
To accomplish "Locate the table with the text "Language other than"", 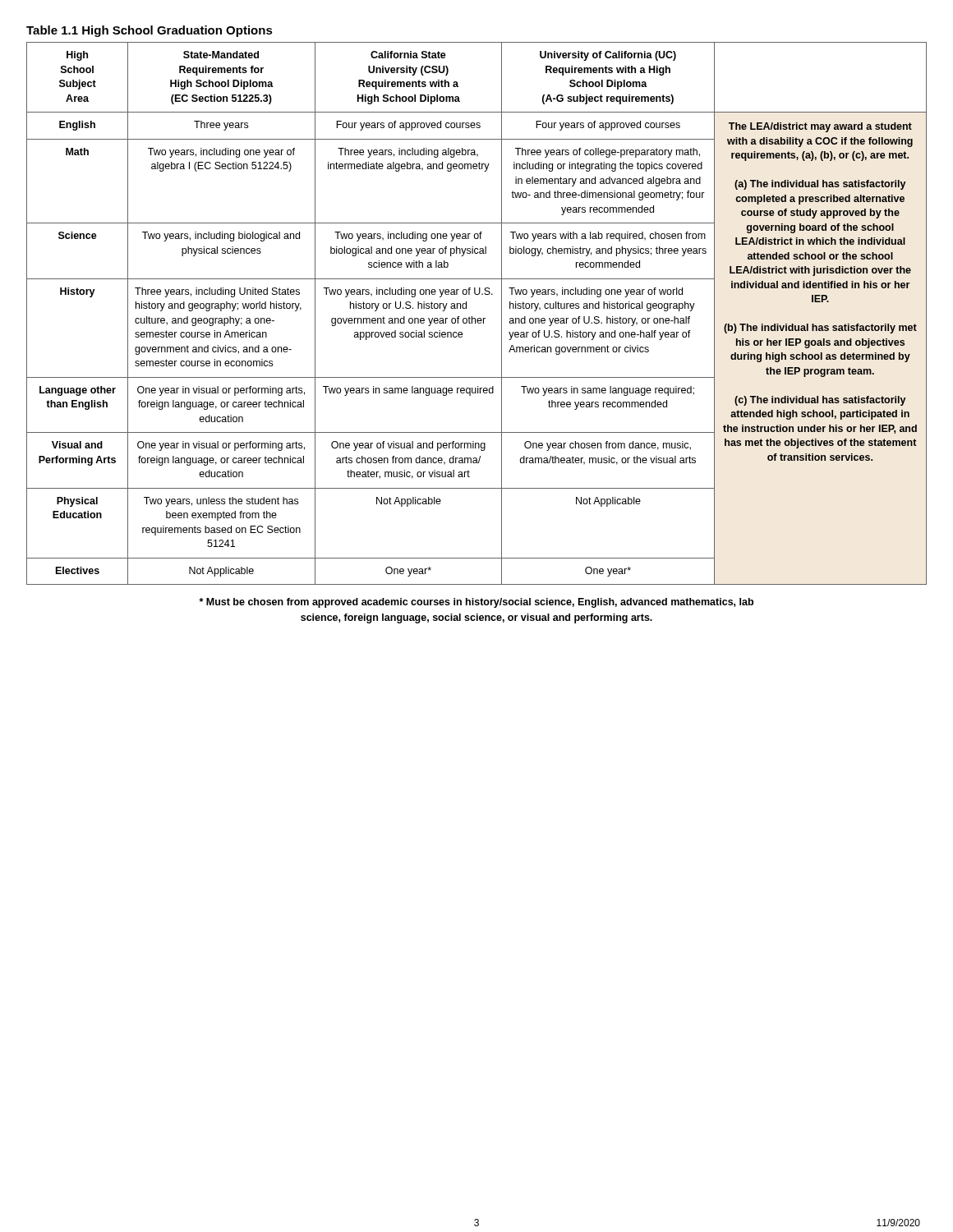I will click(476, 313).
